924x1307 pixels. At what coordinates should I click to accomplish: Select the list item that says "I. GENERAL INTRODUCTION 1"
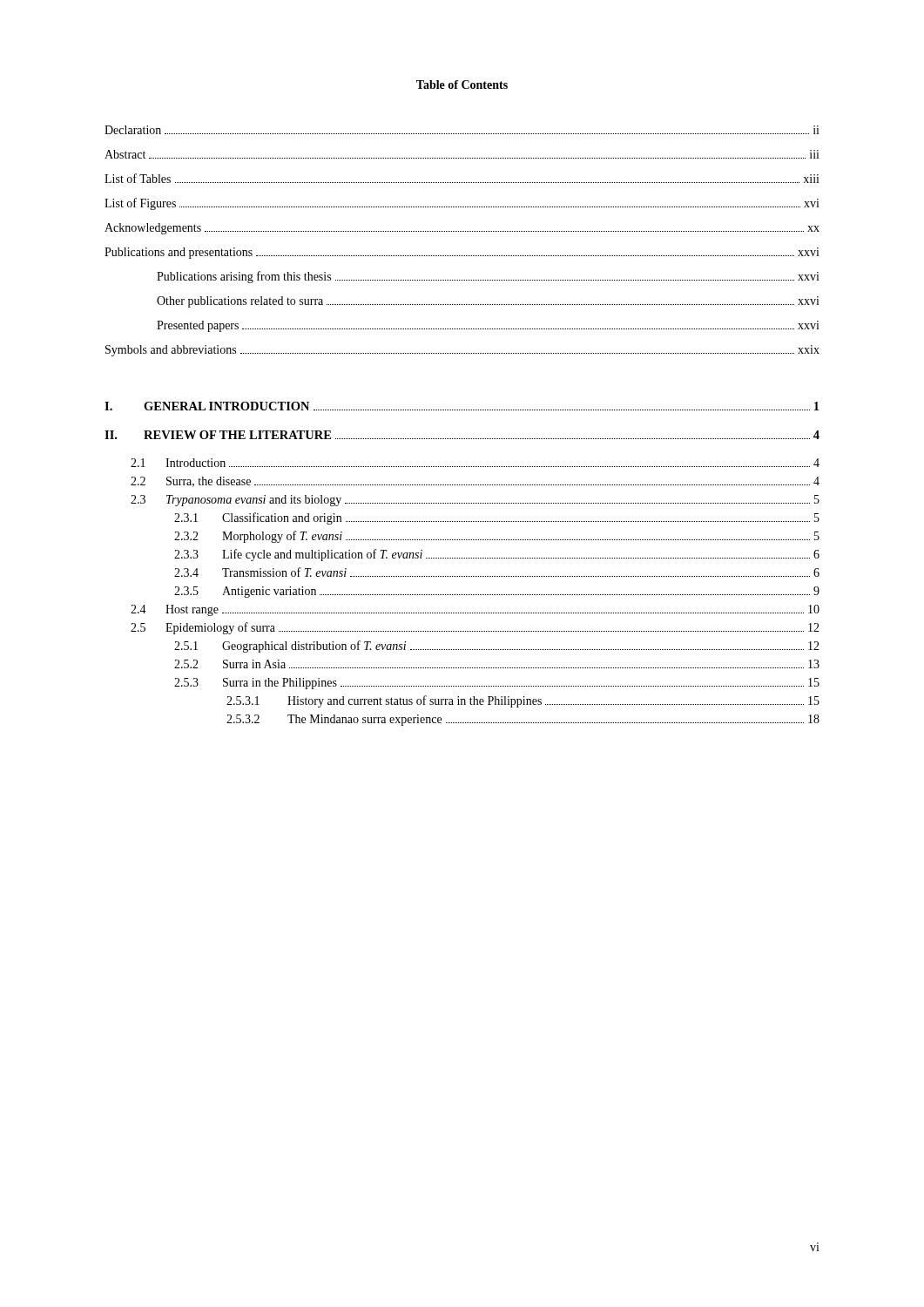click(462, 406)
